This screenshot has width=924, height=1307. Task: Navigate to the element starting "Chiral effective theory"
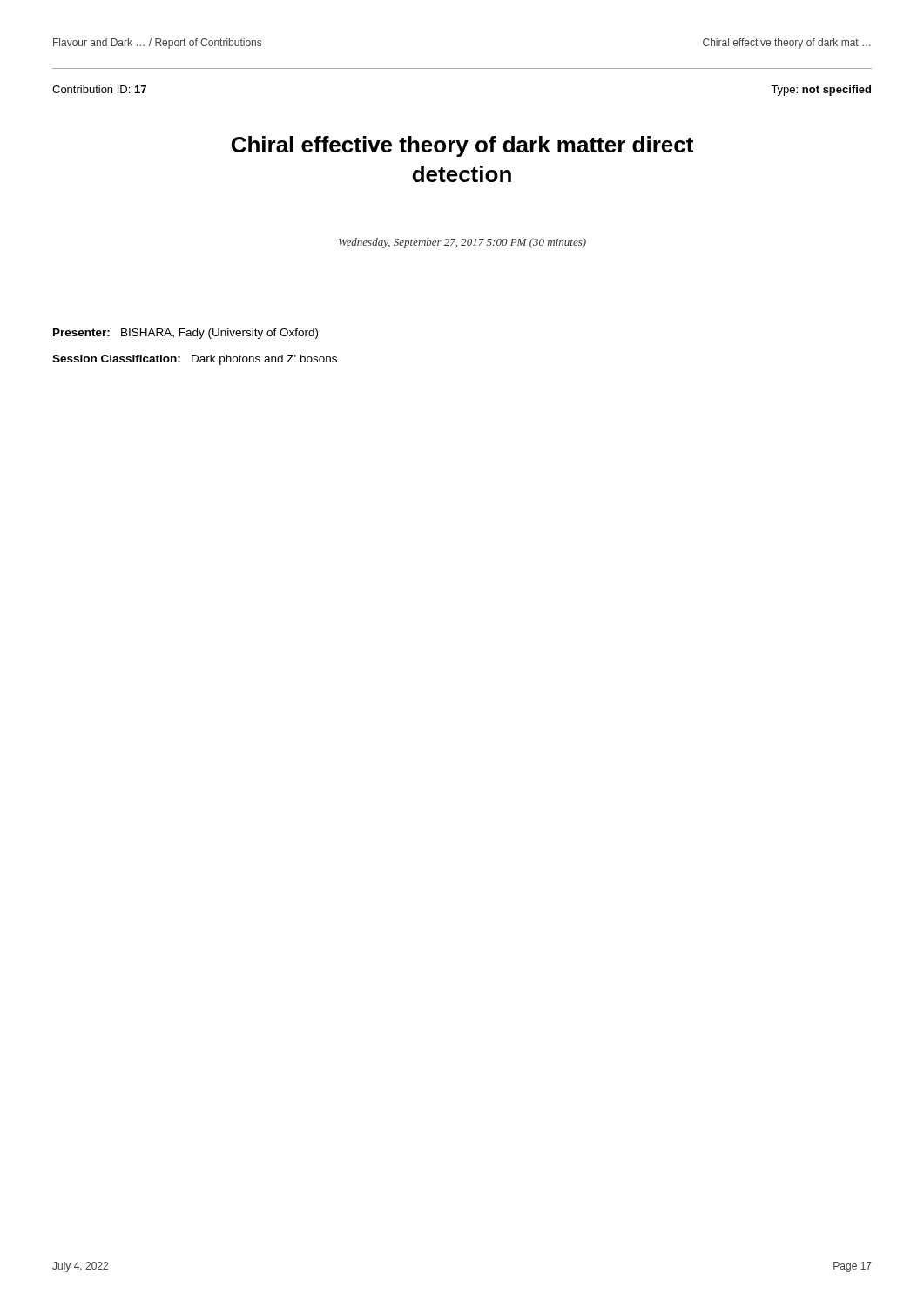tap(462, 159)
